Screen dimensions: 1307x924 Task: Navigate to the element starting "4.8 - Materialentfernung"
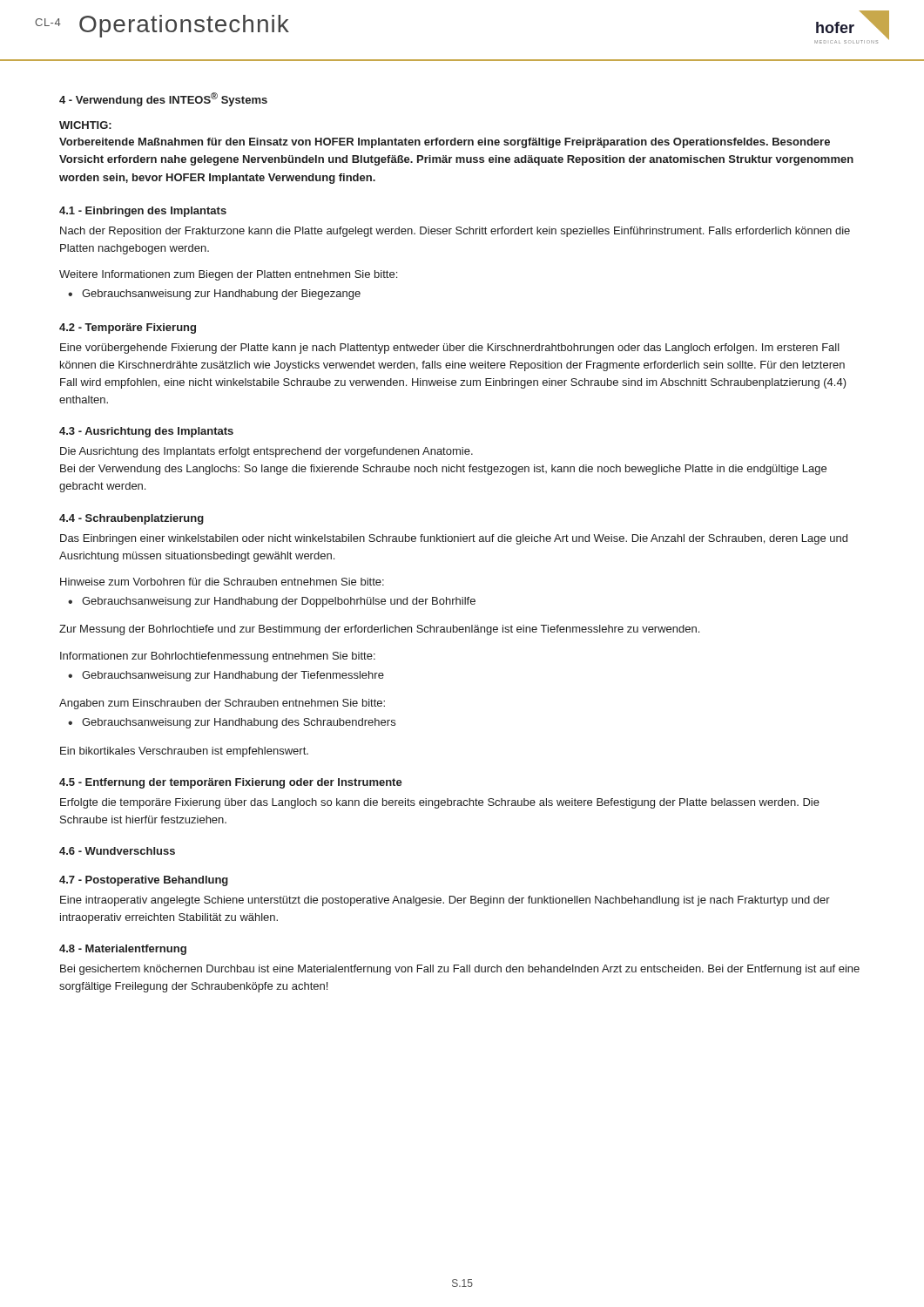[123, 949]
